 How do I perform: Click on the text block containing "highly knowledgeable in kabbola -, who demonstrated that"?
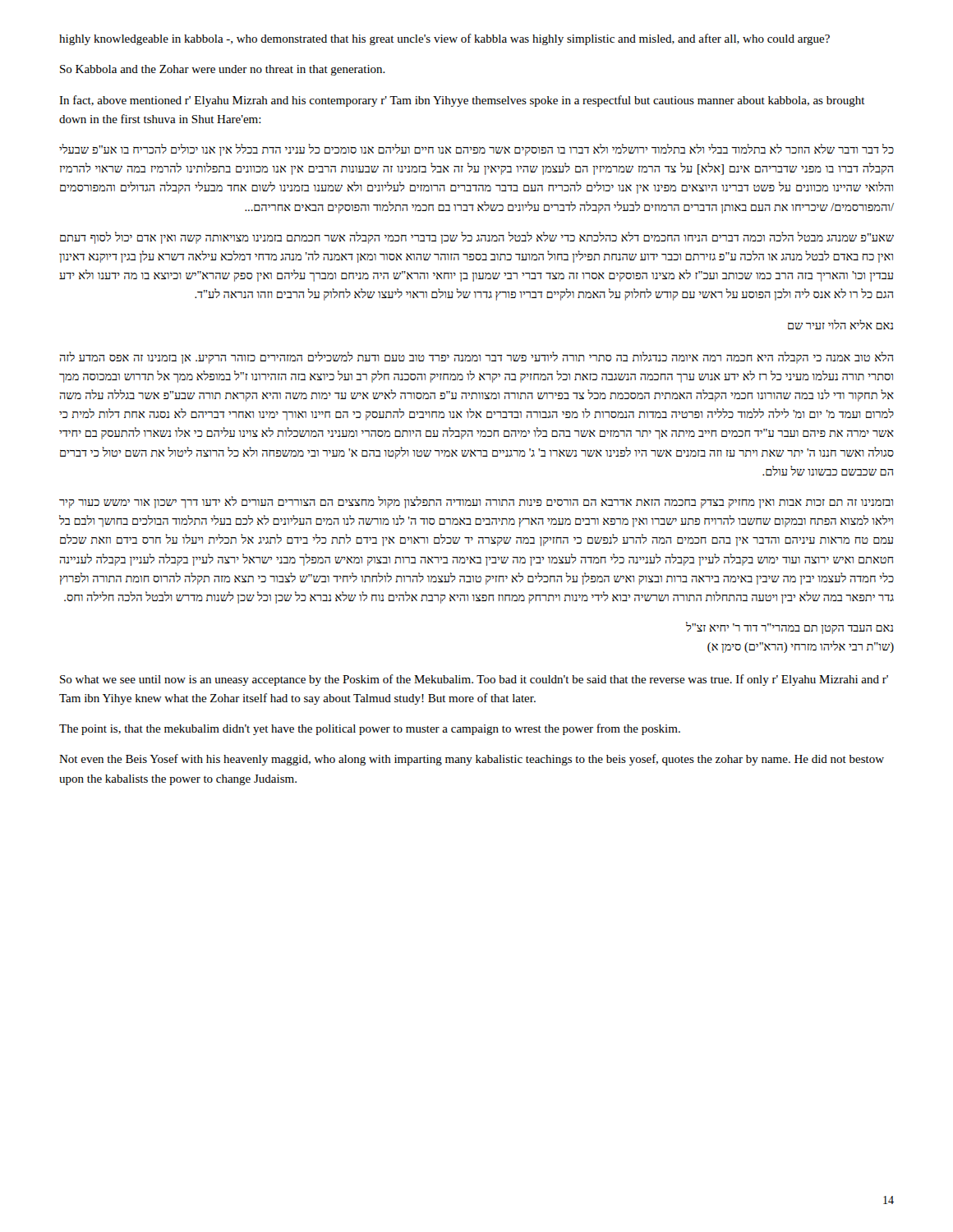[445, 39]
